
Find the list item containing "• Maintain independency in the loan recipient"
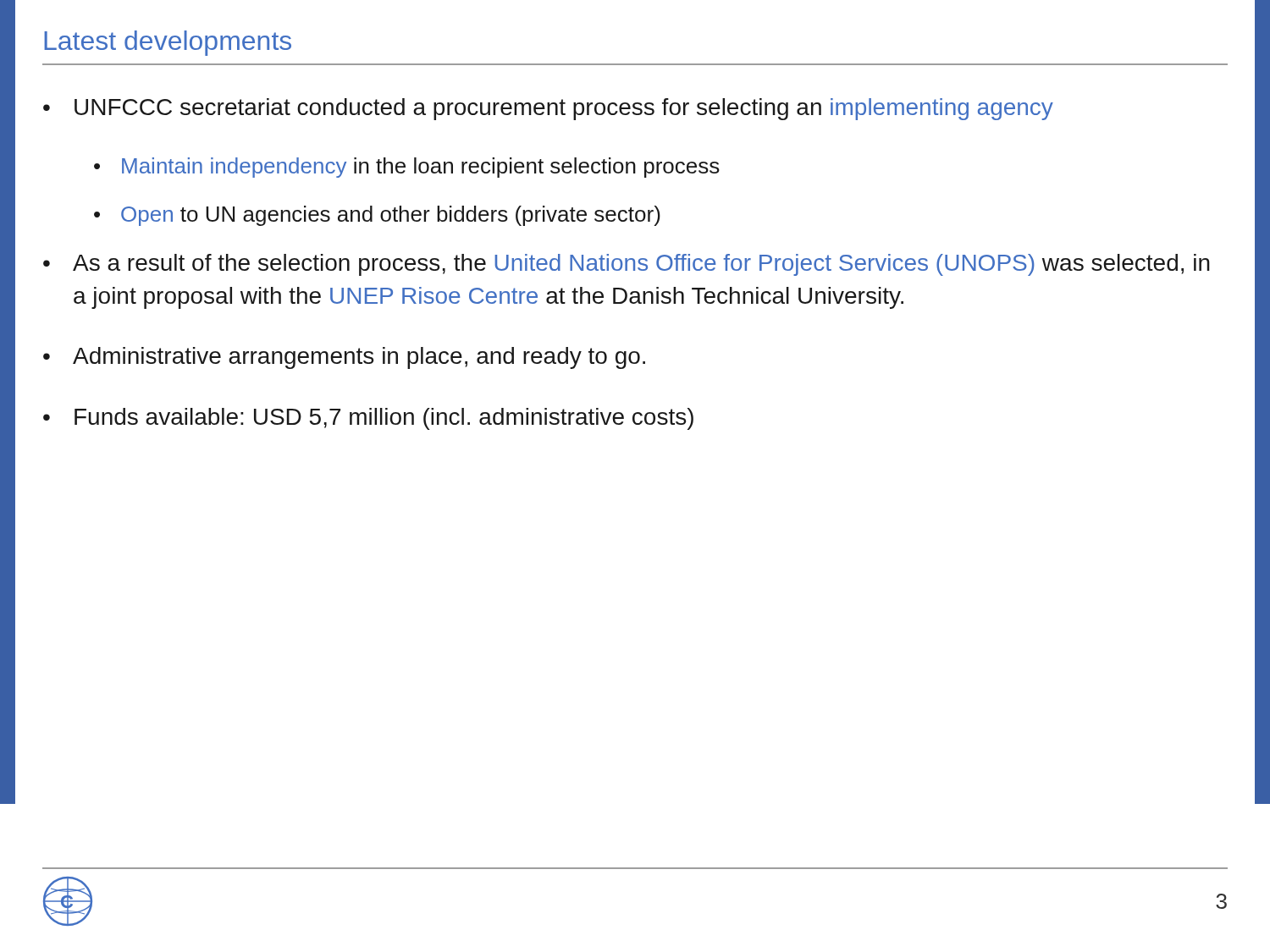tap(406, 166)
